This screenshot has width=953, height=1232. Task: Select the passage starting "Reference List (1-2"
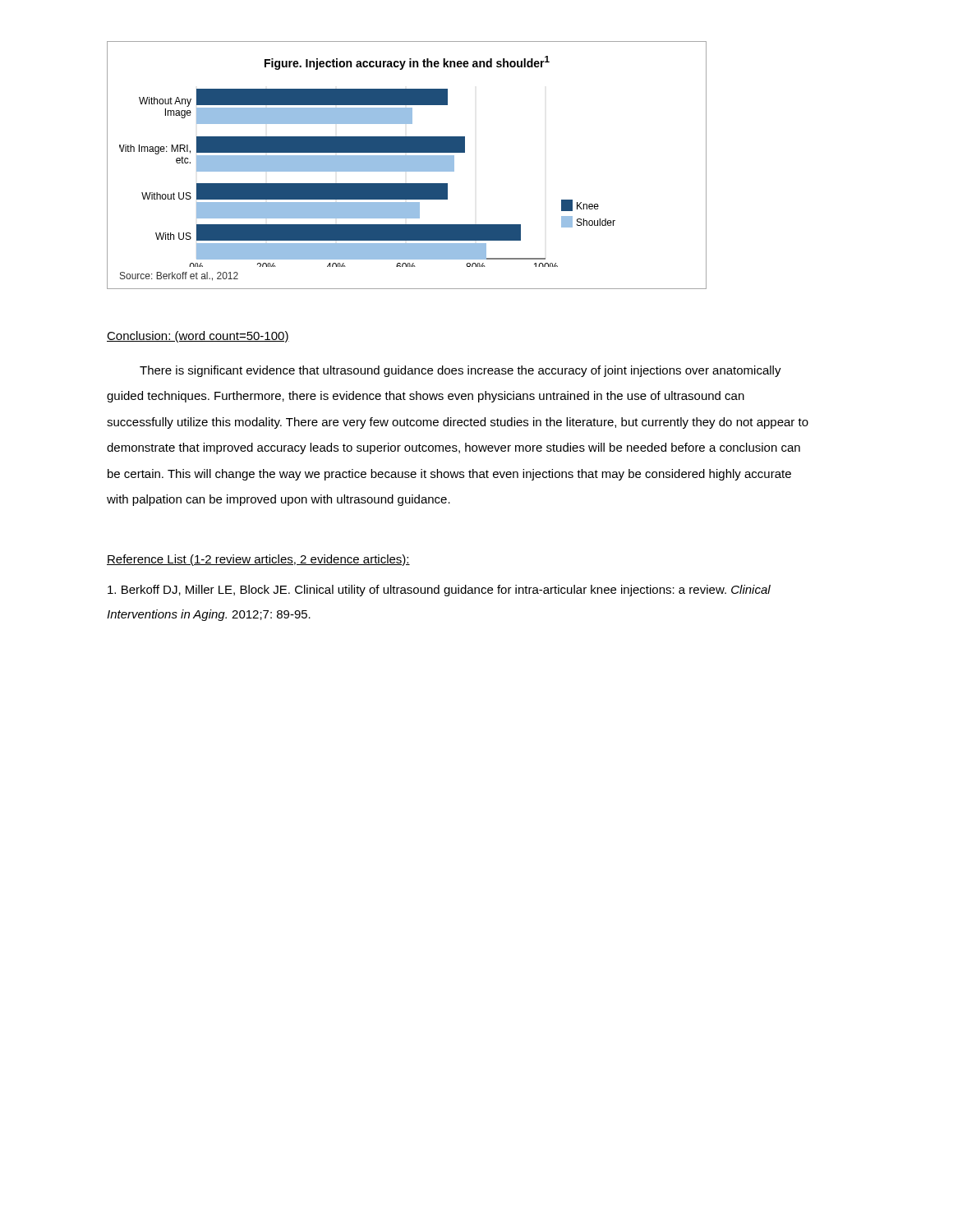(258, 559)
